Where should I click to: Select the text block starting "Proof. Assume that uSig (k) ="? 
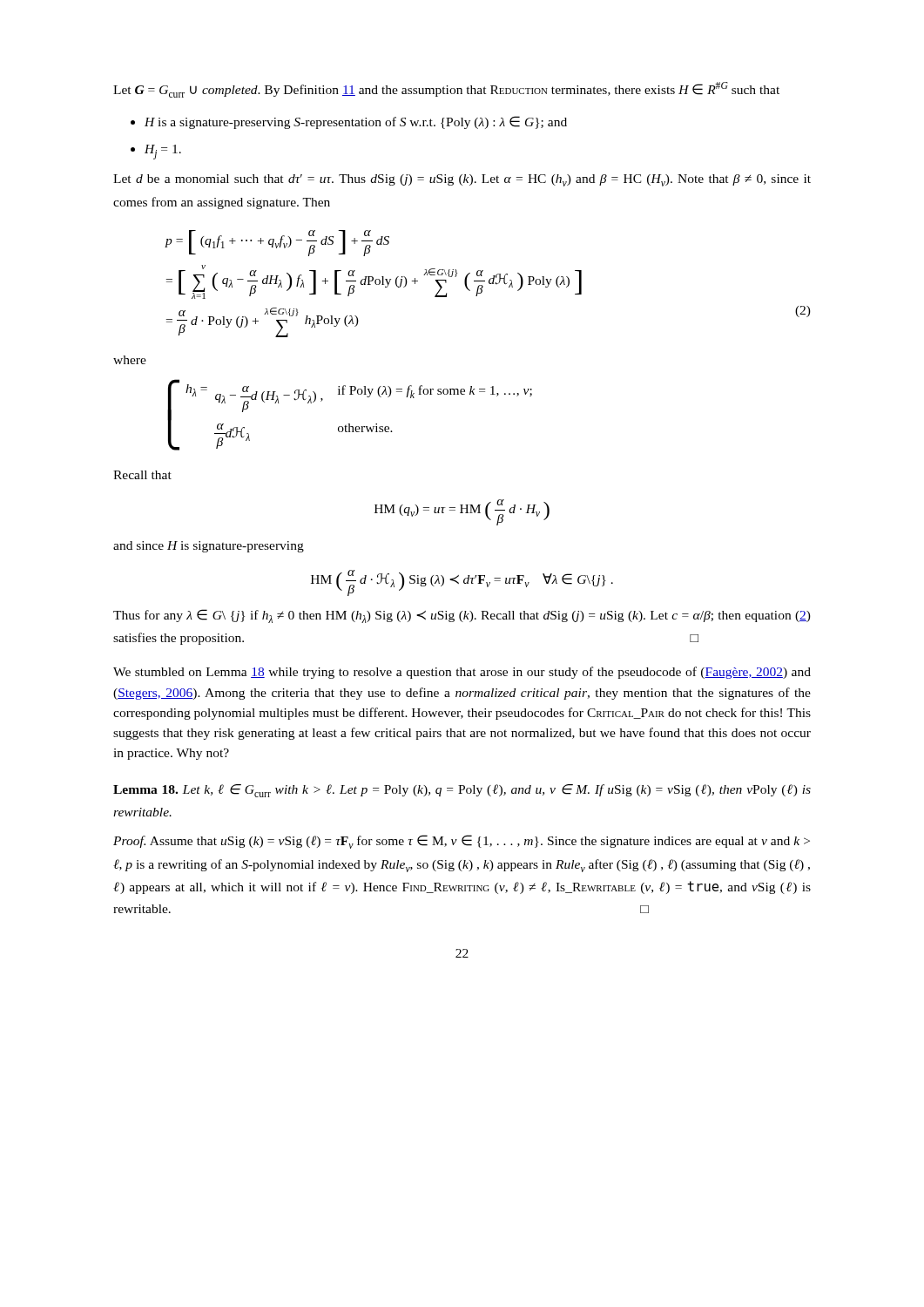click(462, 875)
